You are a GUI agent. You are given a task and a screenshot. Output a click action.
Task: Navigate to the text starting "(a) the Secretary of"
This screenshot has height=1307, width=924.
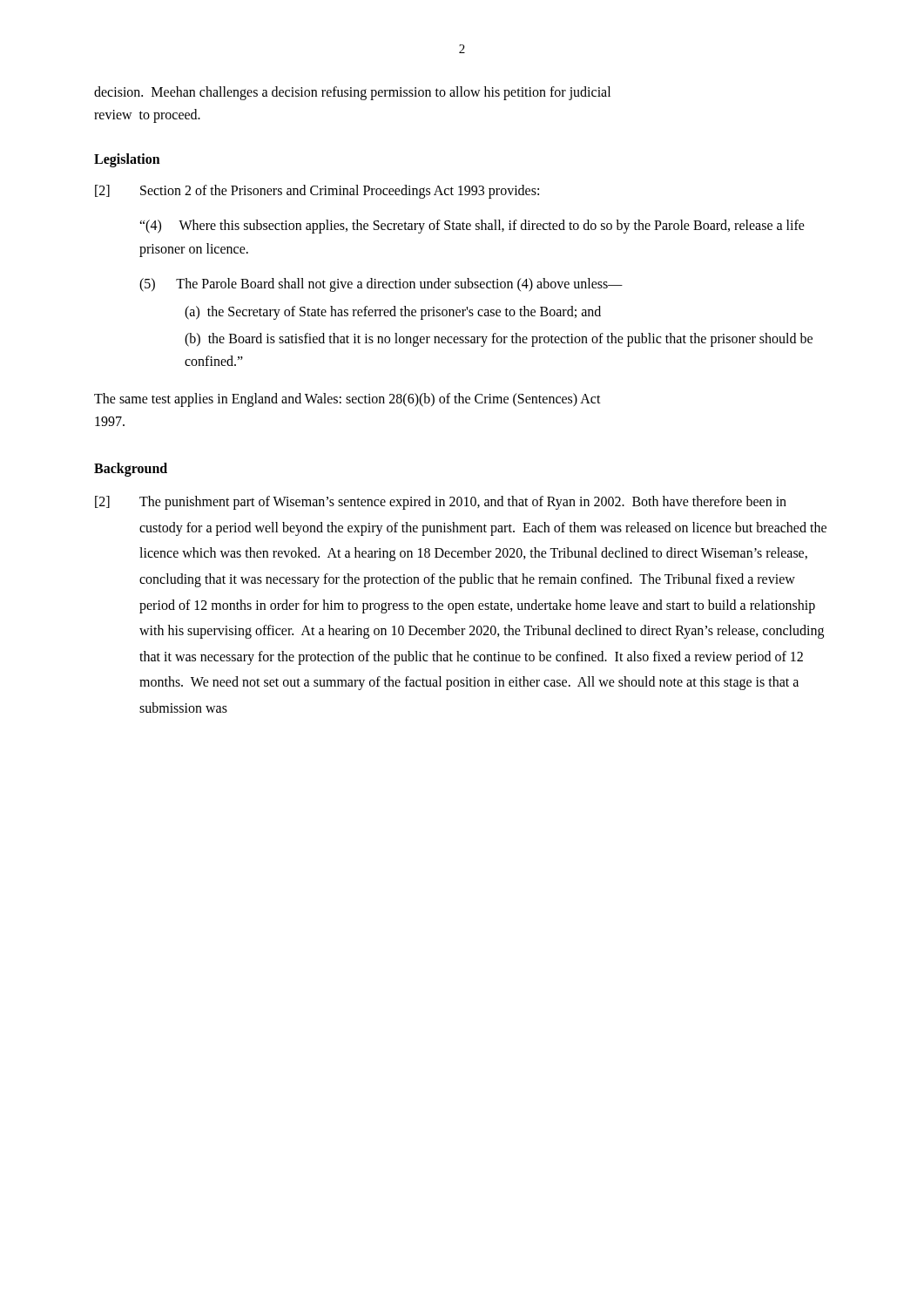[393, 312]
